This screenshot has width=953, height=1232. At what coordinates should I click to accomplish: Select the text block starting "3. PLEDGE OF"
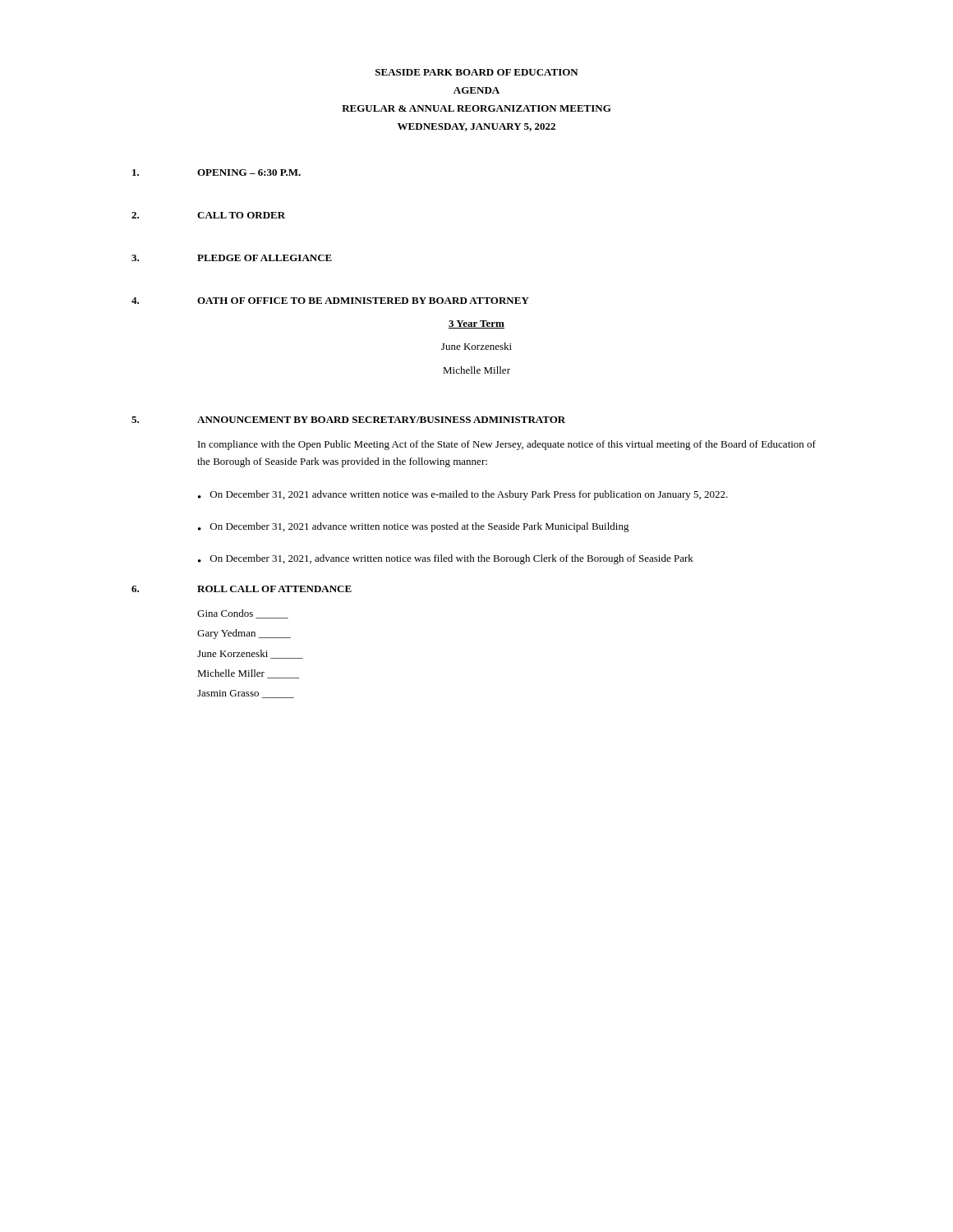click(x=232, y=258)
